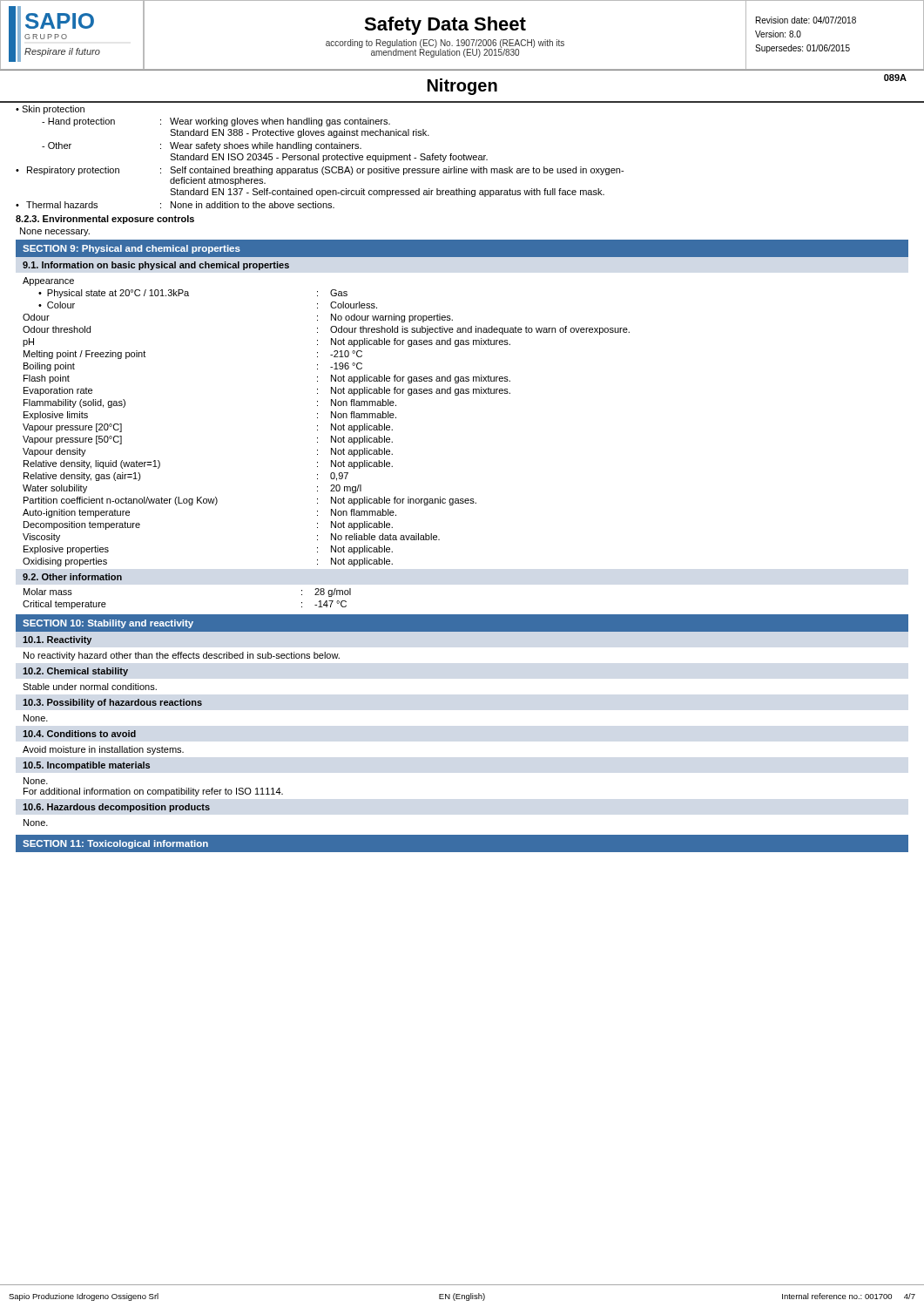The image size is (924, 1307).
Task: Locate the text "SECTION 10: Stability and reactivity"
Action: click(x=108, y=623)
